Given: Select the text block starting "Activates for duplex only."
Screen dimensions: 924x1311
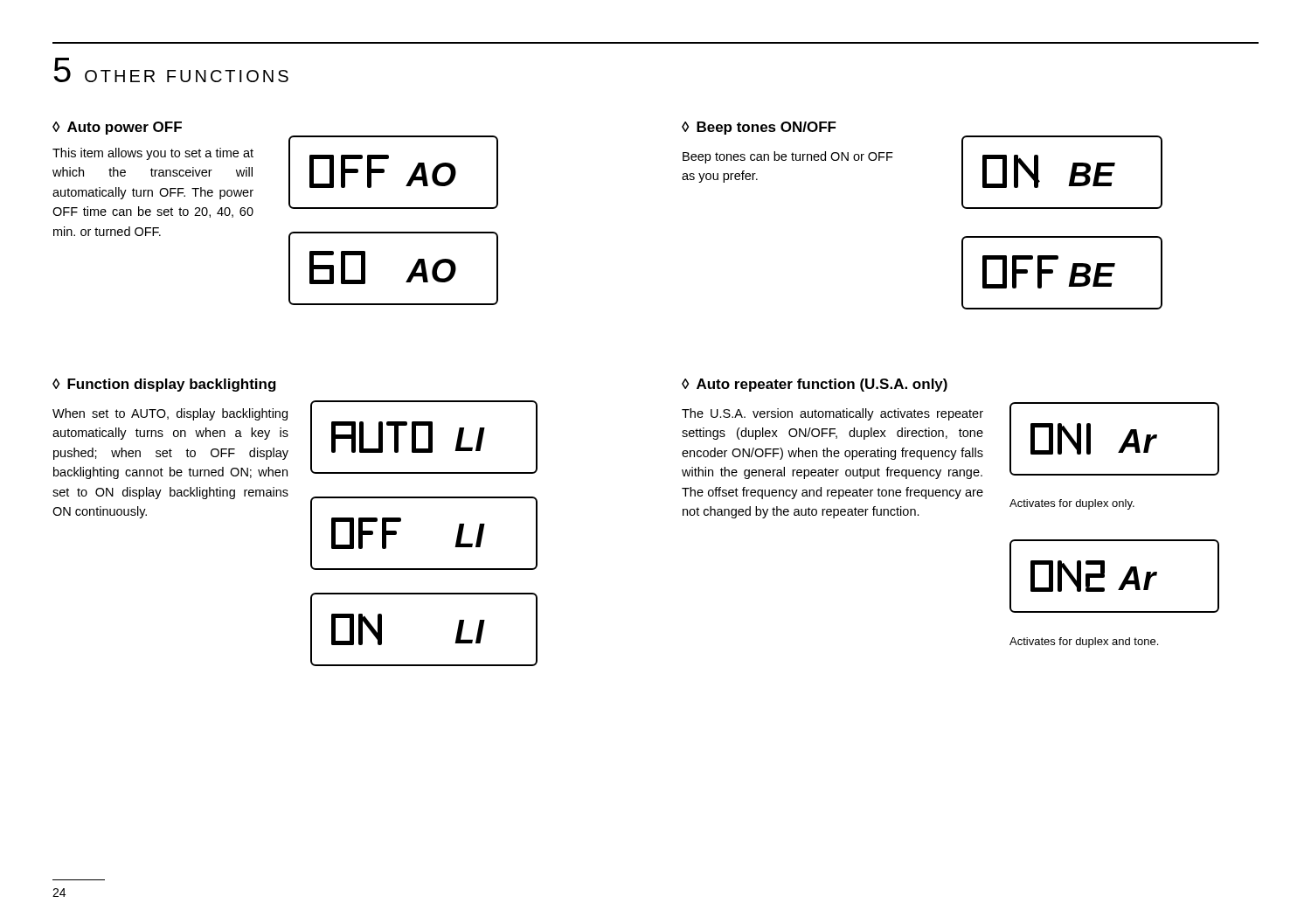Looking at the screenshot, I should (1072, 503).
